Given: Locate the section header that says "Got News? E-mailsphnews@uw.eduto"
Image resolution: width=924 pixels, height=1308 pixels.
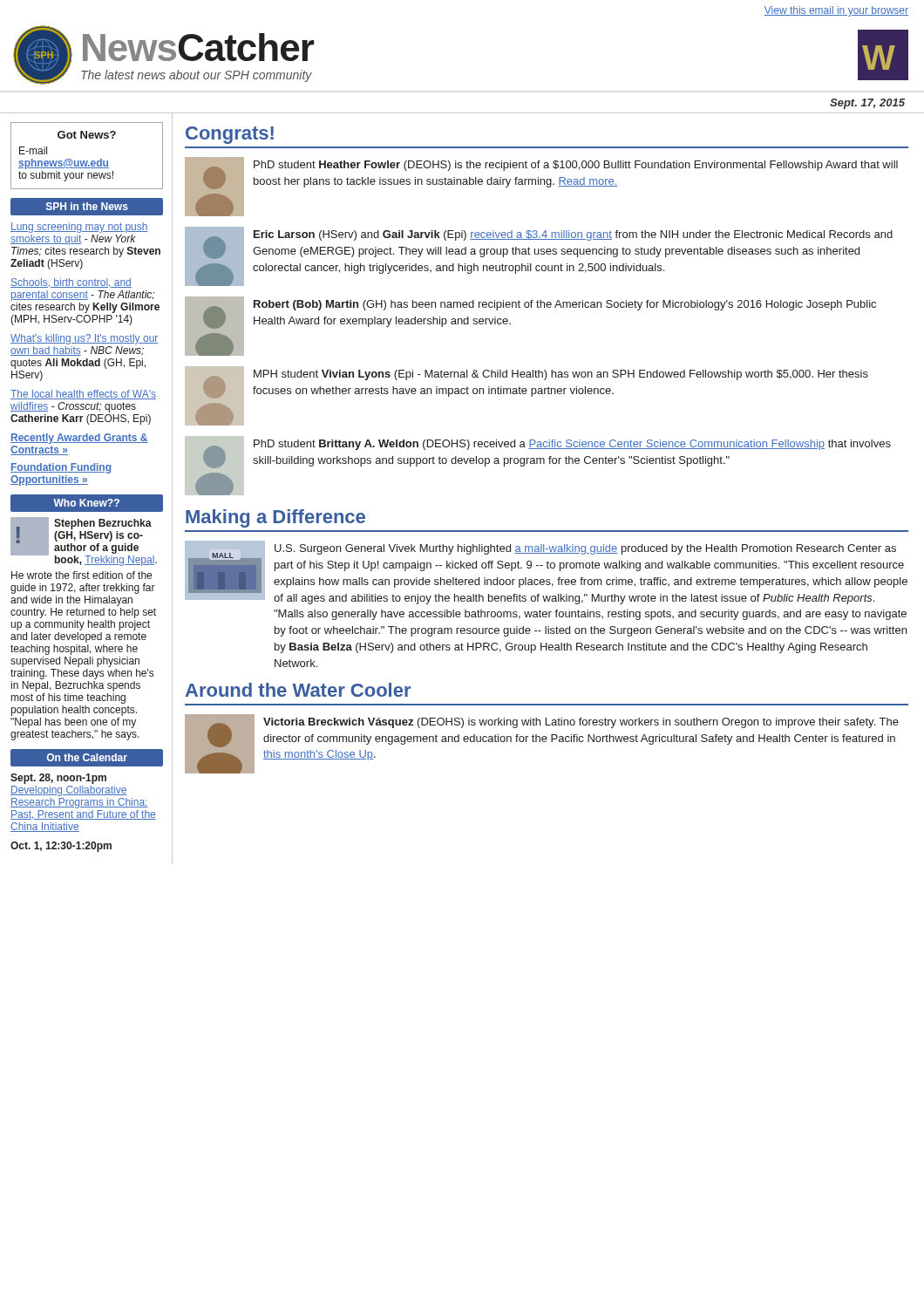Looking at the screenshot, I should coord(87,155).
